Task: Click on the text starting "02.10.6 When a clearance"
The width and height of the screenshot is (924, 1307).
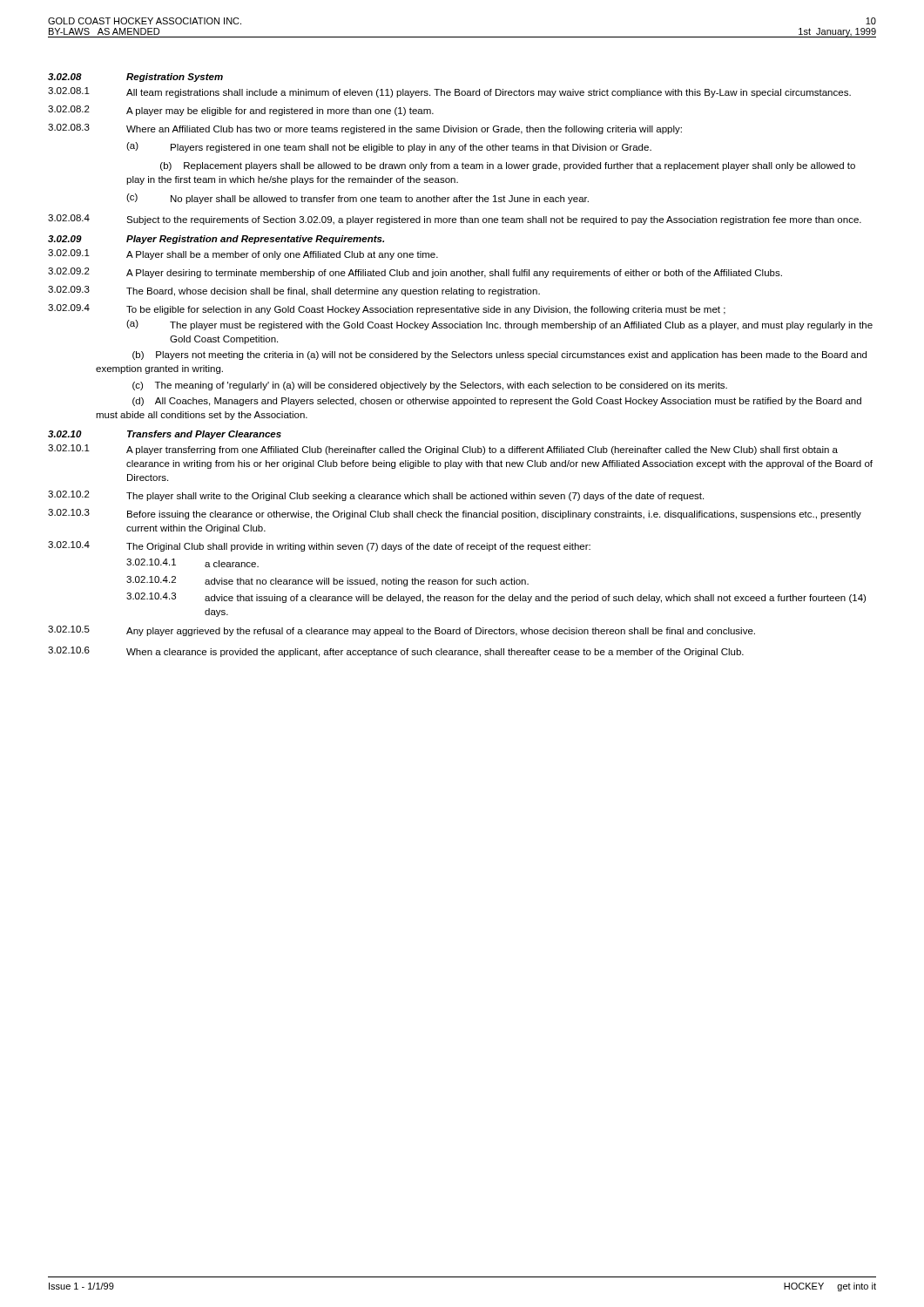Action: tap(462, 652)
